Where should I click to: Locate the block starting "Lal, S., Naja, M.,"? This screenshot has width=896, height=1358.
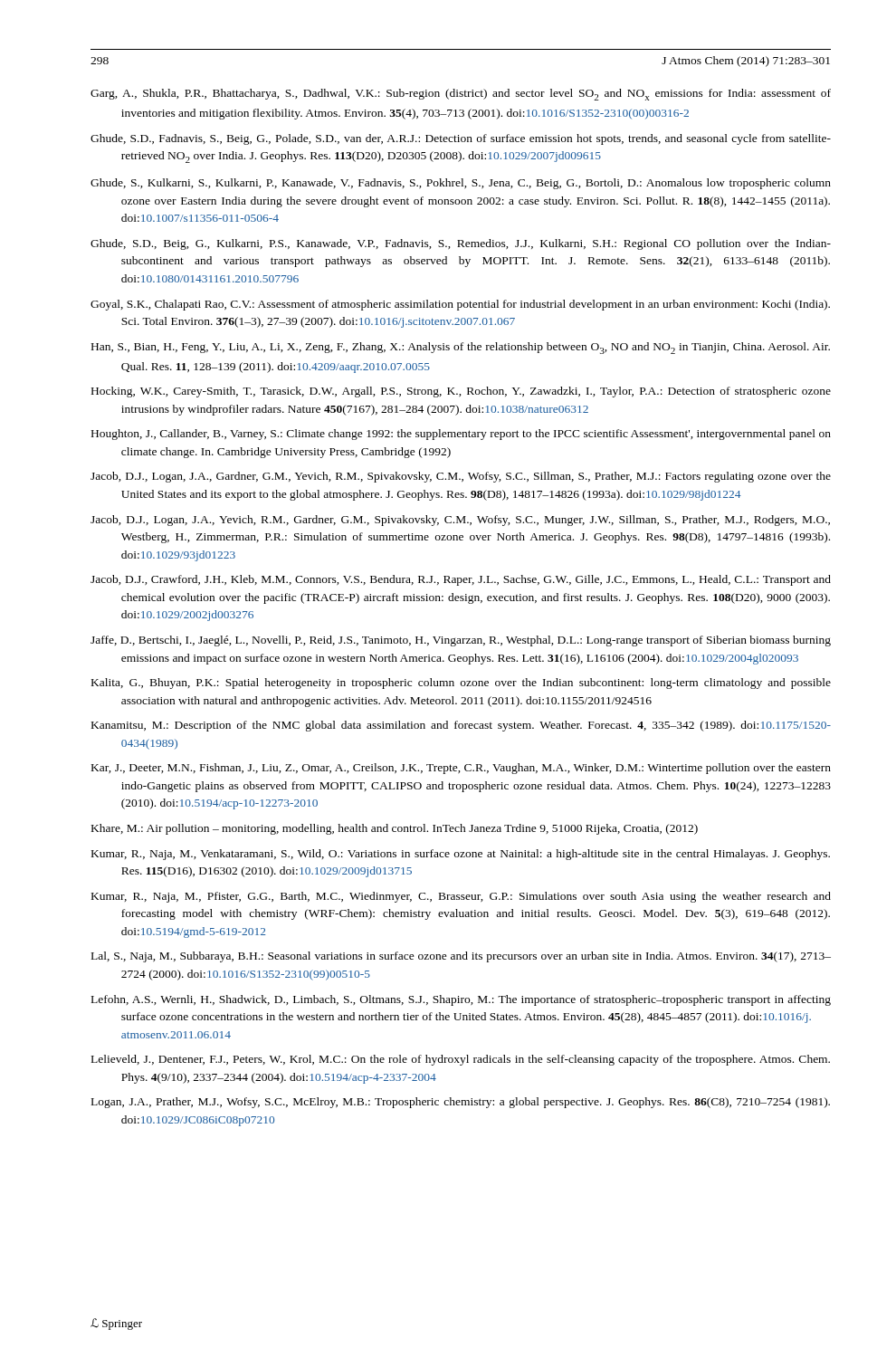point(461,965)
